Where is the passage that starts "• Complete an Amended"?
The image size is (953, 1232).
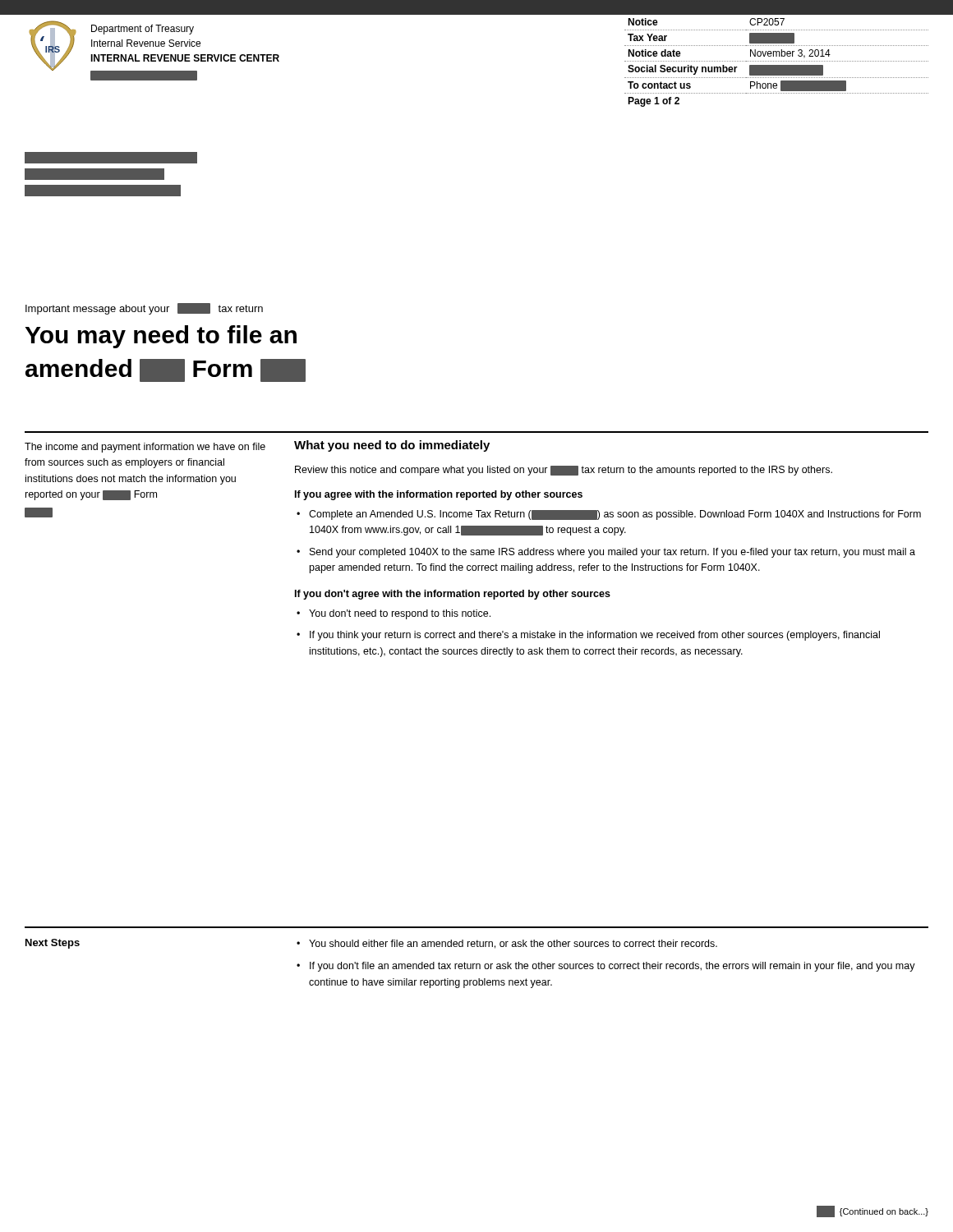(609, 521)
